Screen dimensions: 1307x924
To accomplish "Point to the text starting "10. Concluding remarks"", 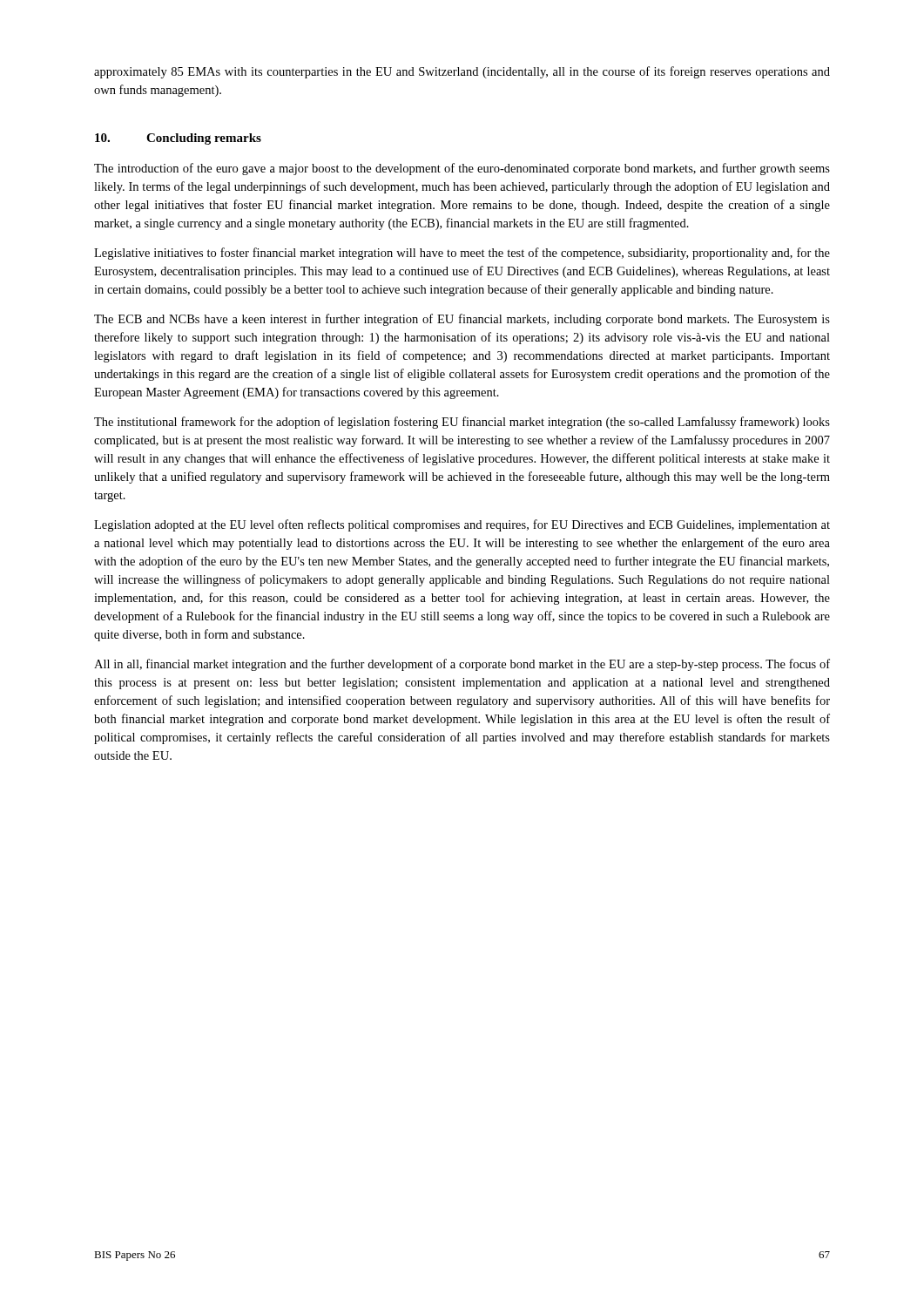I will (178, 138).
